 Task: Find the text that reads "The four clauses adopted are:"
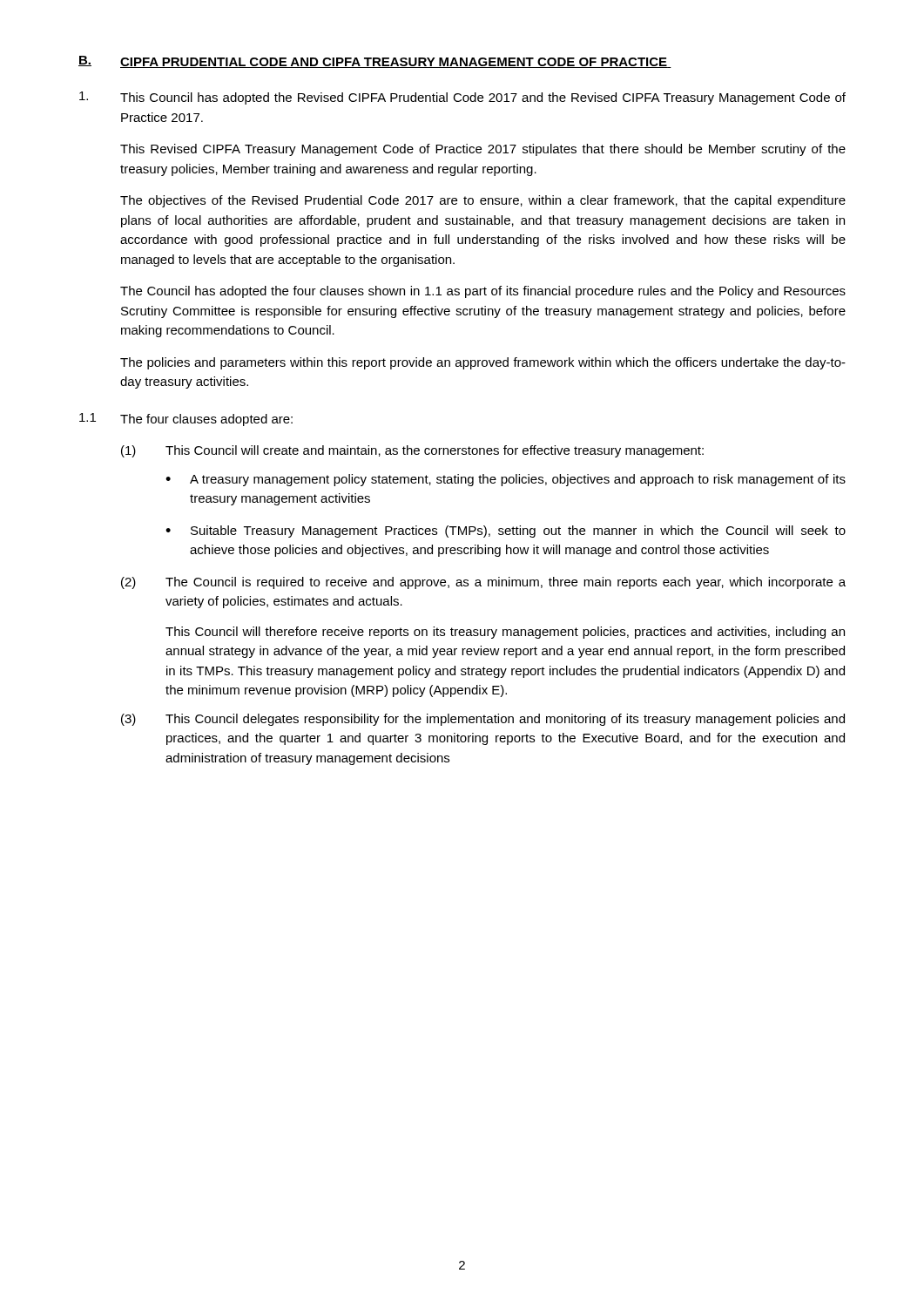coord(207,418)
